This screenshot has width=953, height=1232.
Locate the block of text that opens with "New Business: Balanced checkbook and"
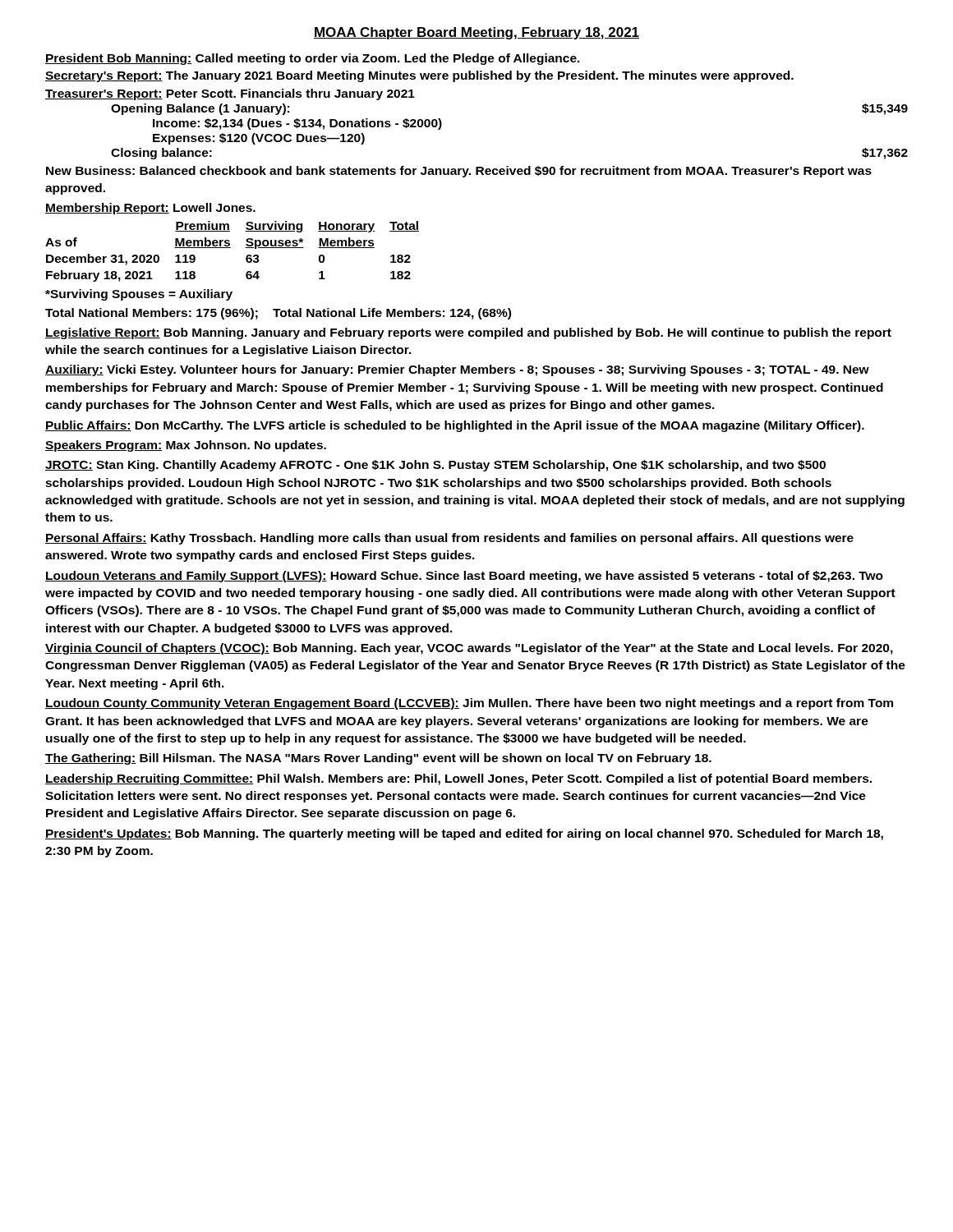(458, 179)
